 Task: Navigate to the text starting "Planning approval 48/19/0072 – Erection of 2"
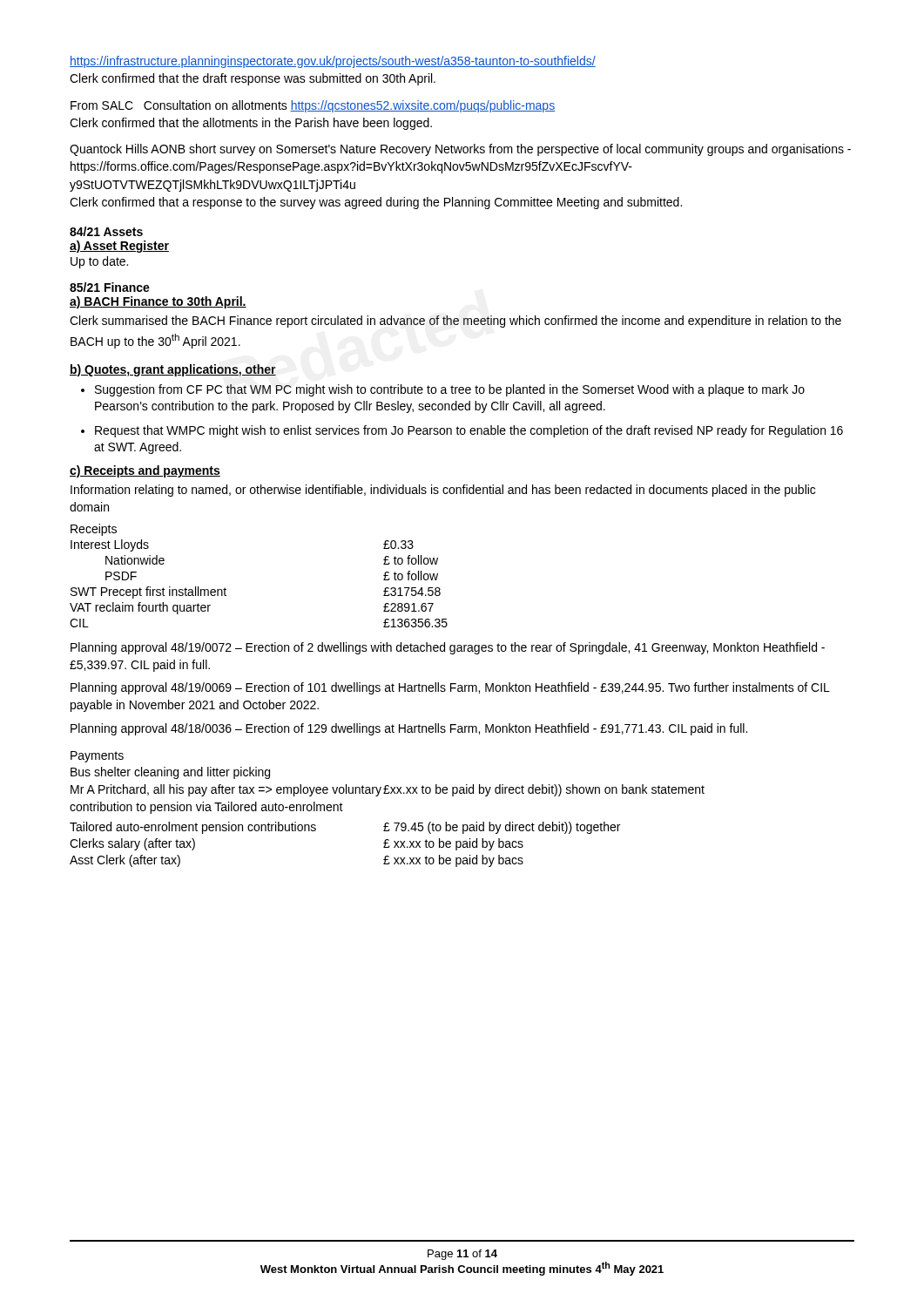447,656
